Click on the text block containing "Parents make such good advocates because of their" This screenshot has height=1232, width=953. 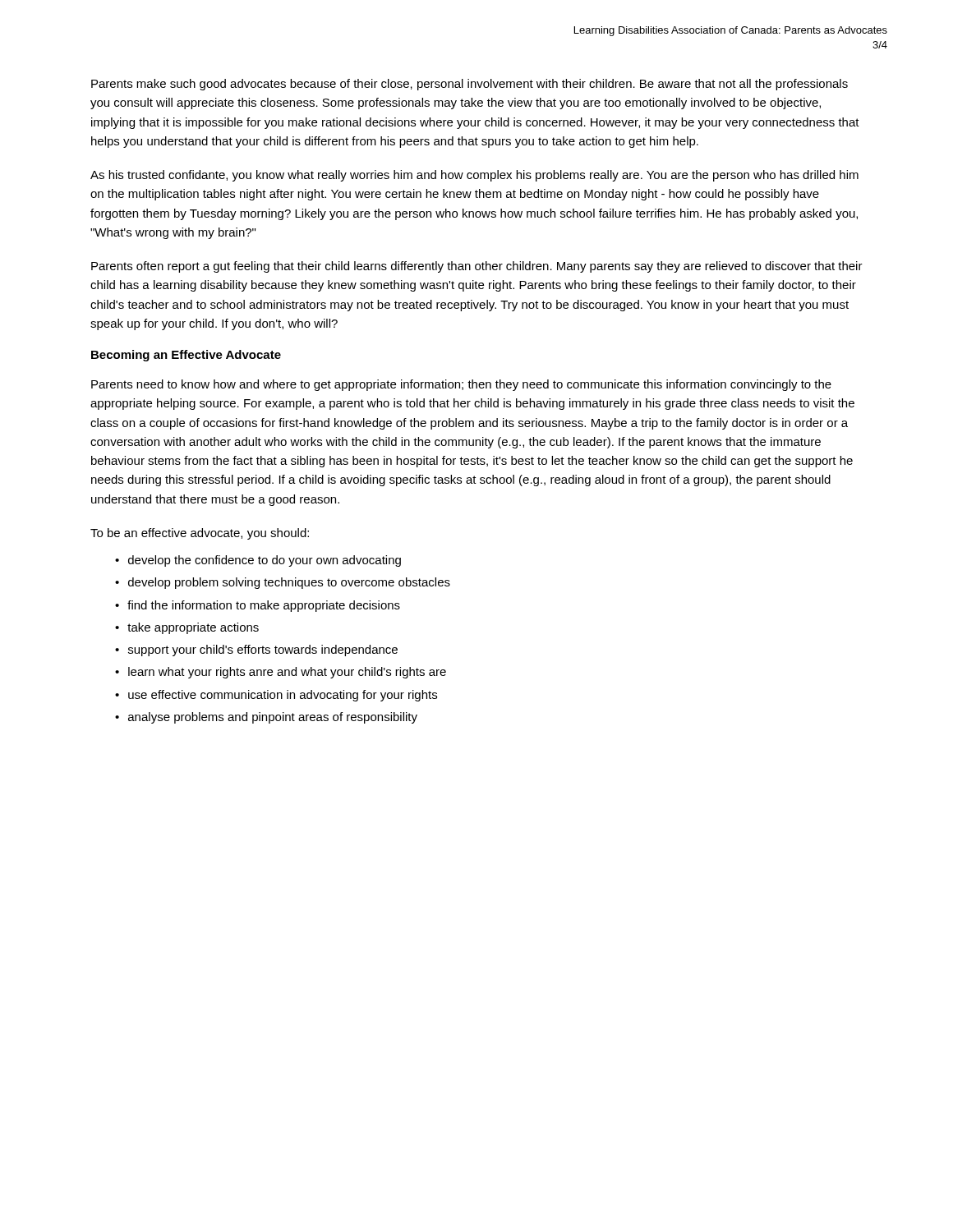point(475,112)
